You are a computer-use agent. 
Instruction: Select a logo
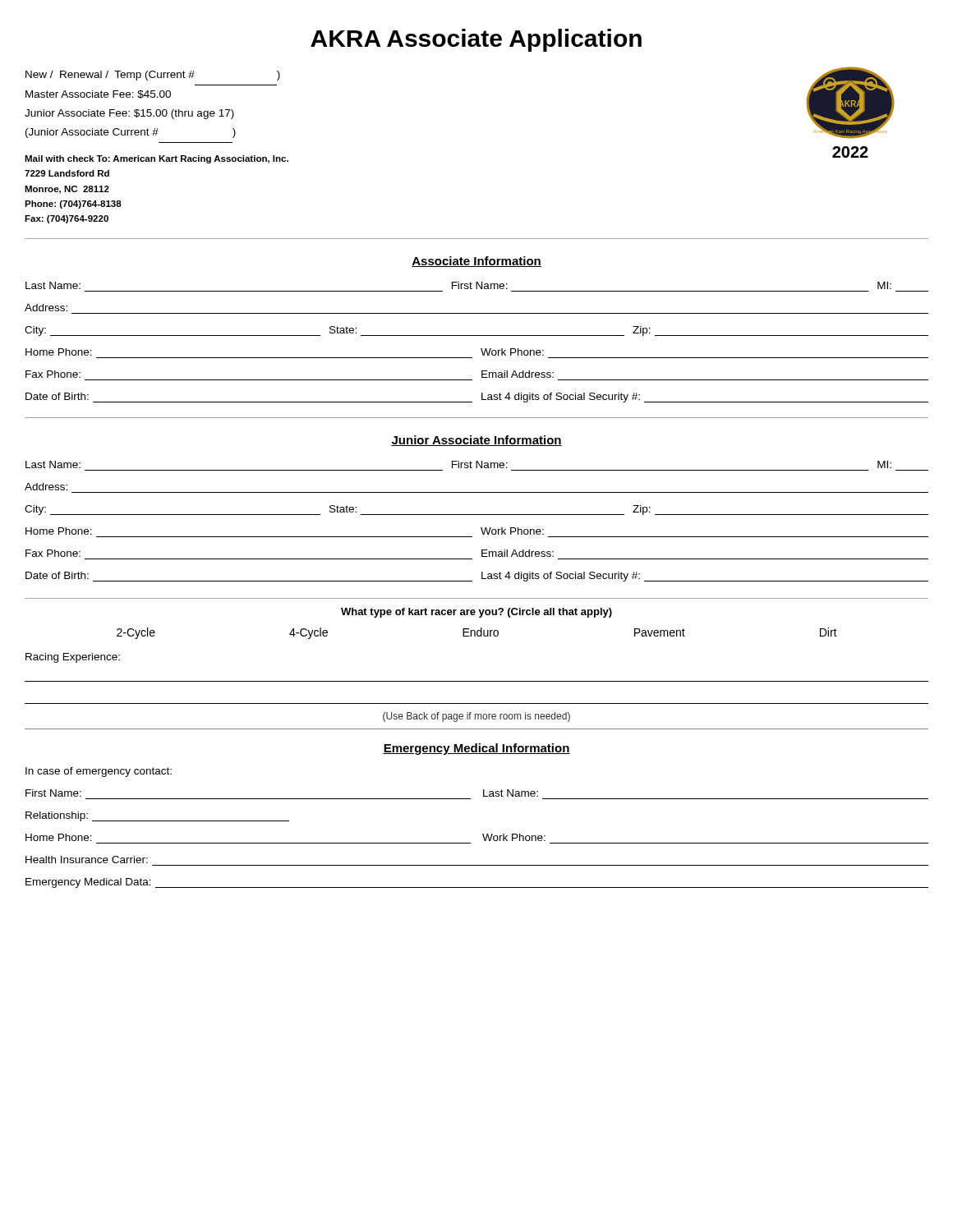[850, 114]
